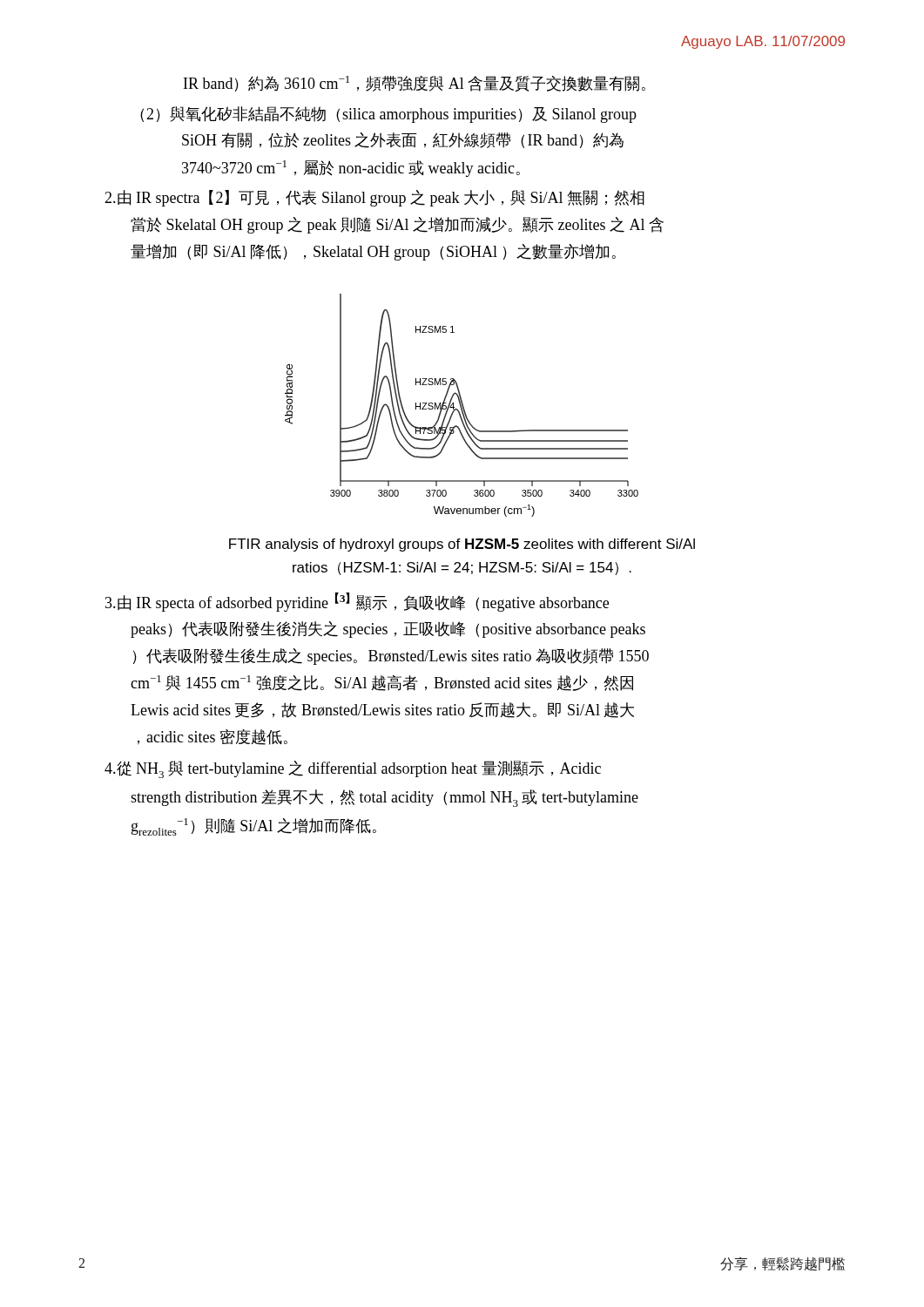Locate the text starting "2.由 IR spectra【2】可見，代表 Silanol"

tap(384, 227)
